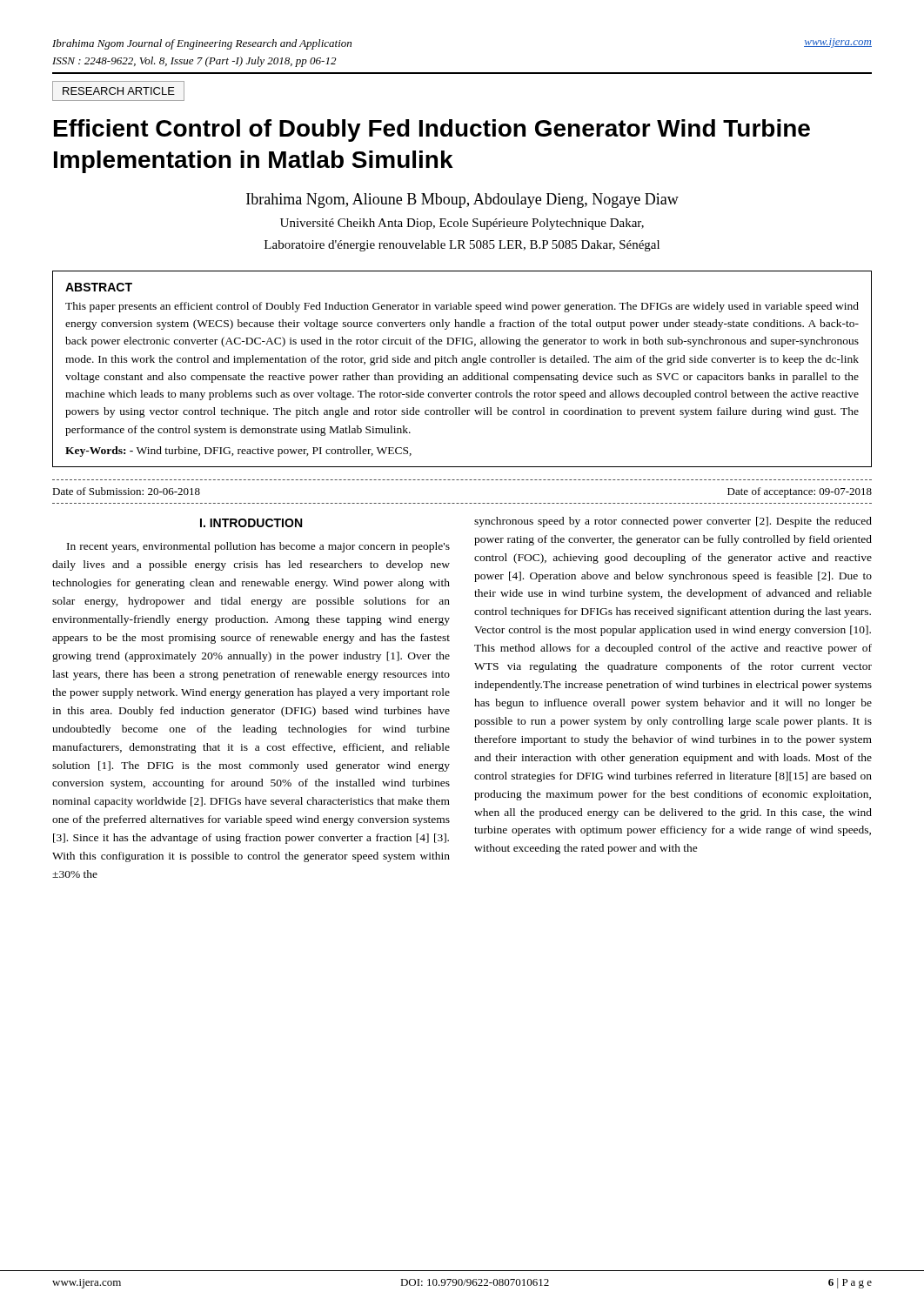Screen dimensions: 1305x924
Task: Navigate to the passage starting "I. INTRODUCTION"
Action: 251,523
